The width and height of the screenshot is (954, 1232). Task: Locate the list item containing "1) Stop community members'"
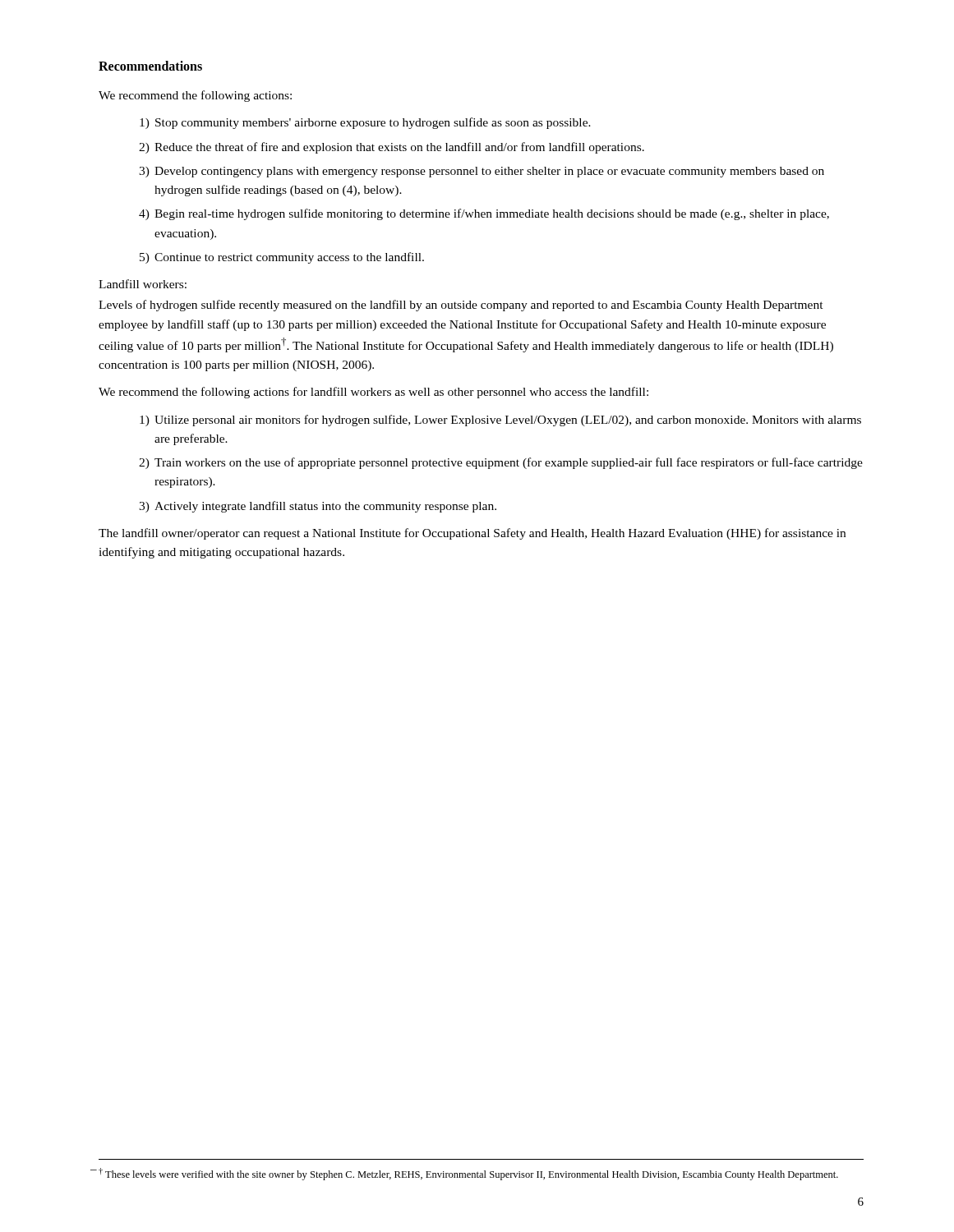[493, 122]
